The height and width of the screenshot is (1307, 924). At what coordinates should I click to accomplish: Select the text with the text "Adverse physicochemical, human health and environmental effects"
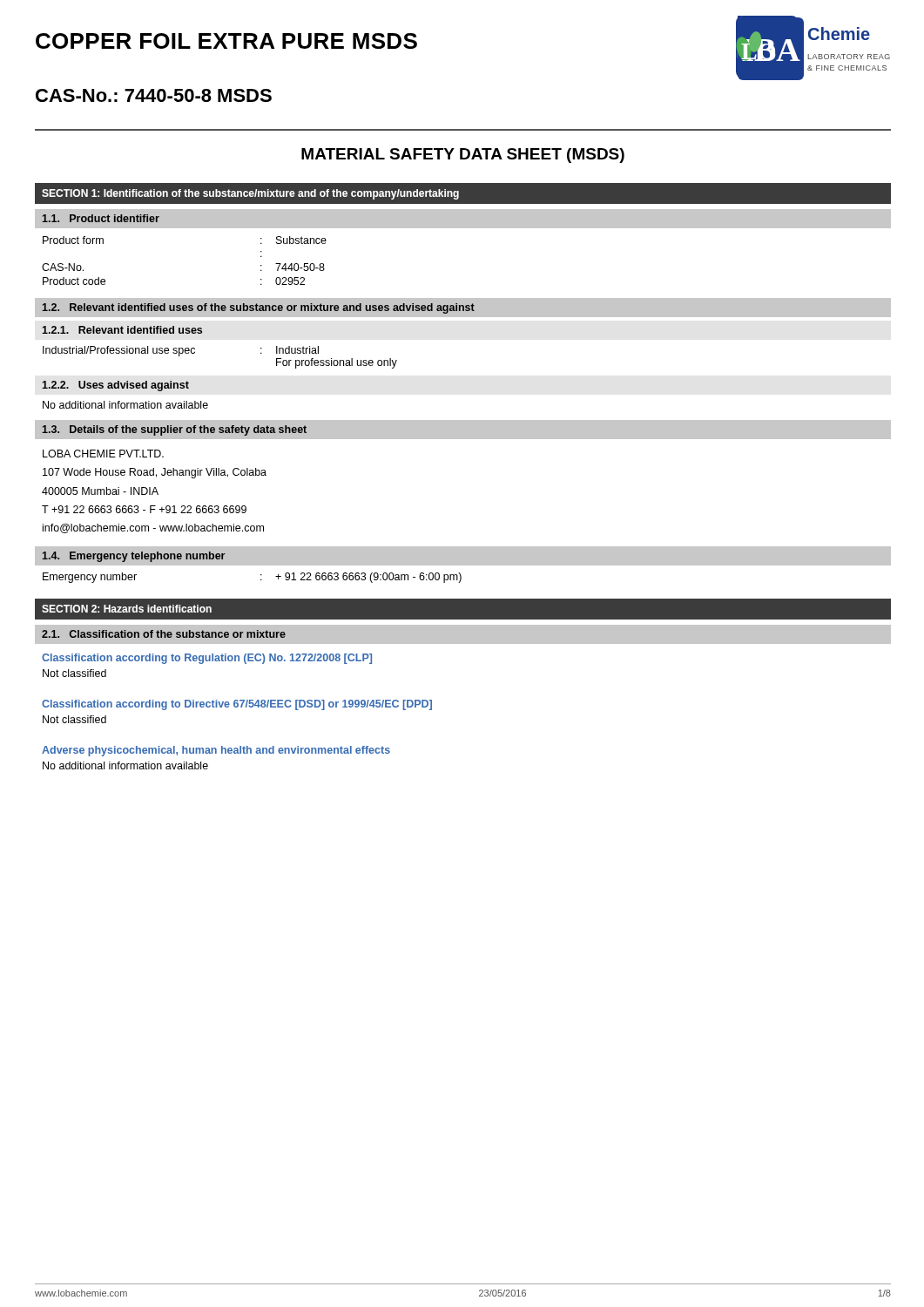[216, 750]
